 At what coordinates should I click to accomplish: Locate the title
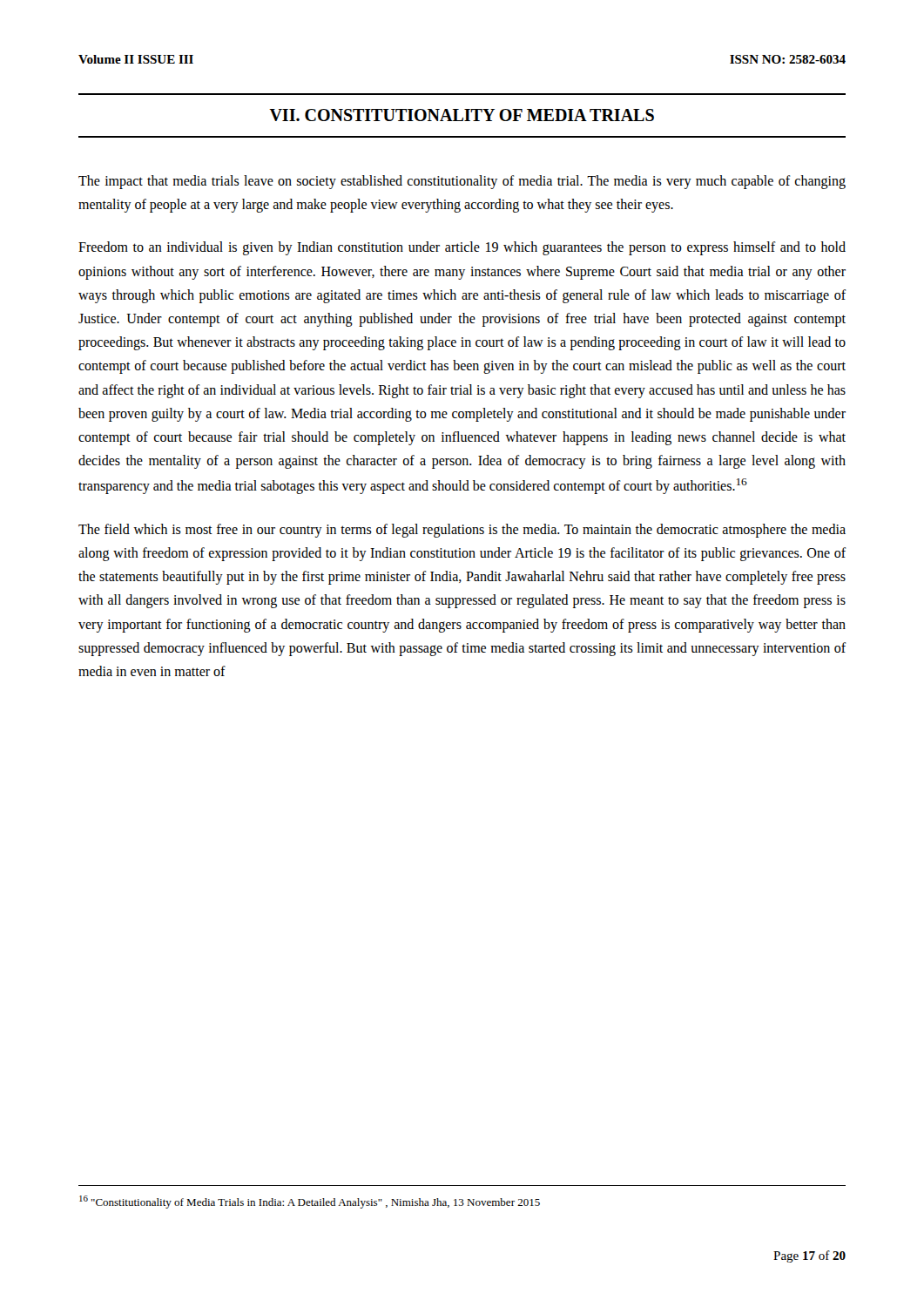coord(462,115)
